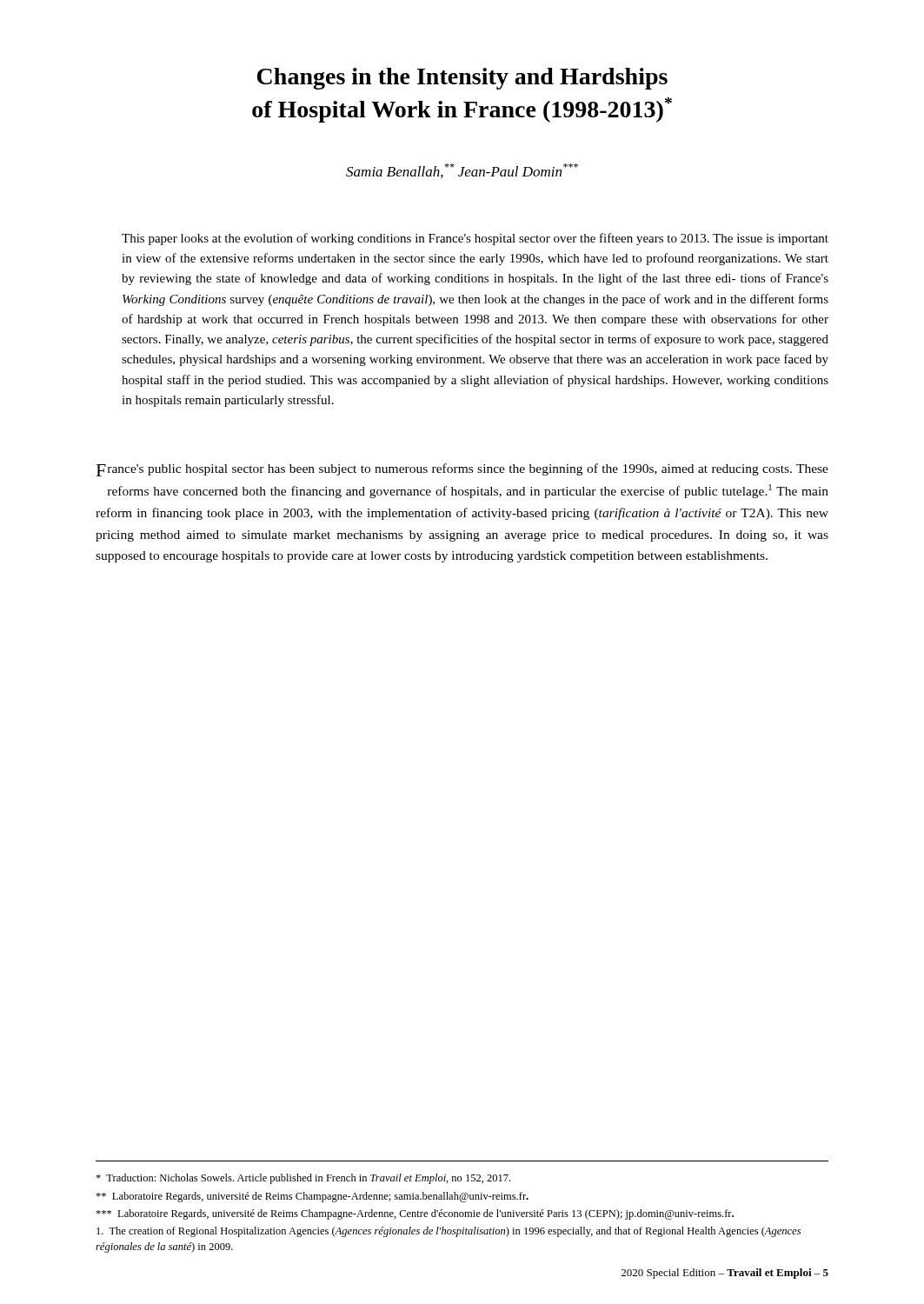Viewport: 924px width, 1304px height.
Task: Locate the text block starting "France's public hospital sector has been subject"
Action: pos(462,513)
